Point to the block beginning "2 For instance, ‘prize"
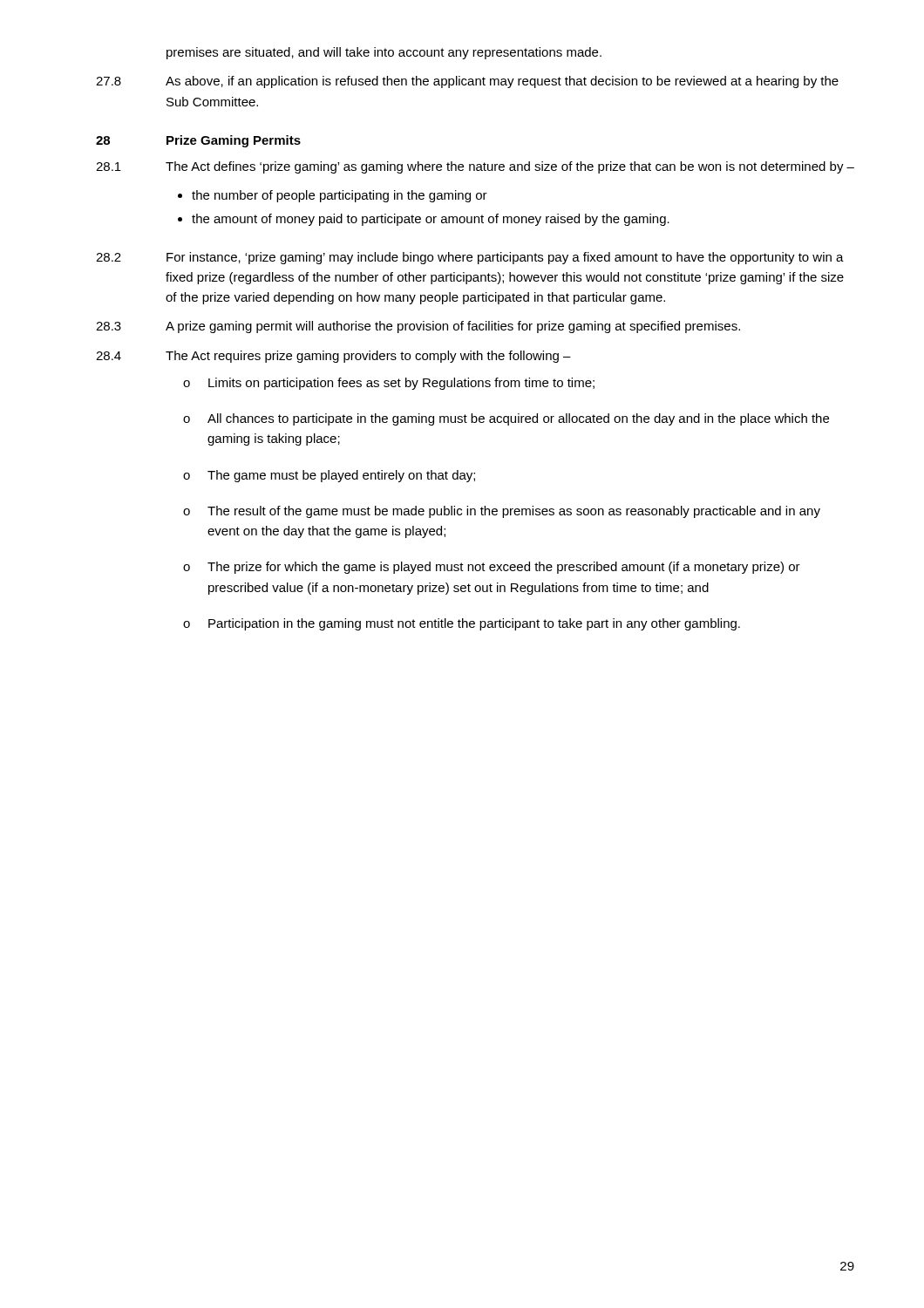 (475, 277)
